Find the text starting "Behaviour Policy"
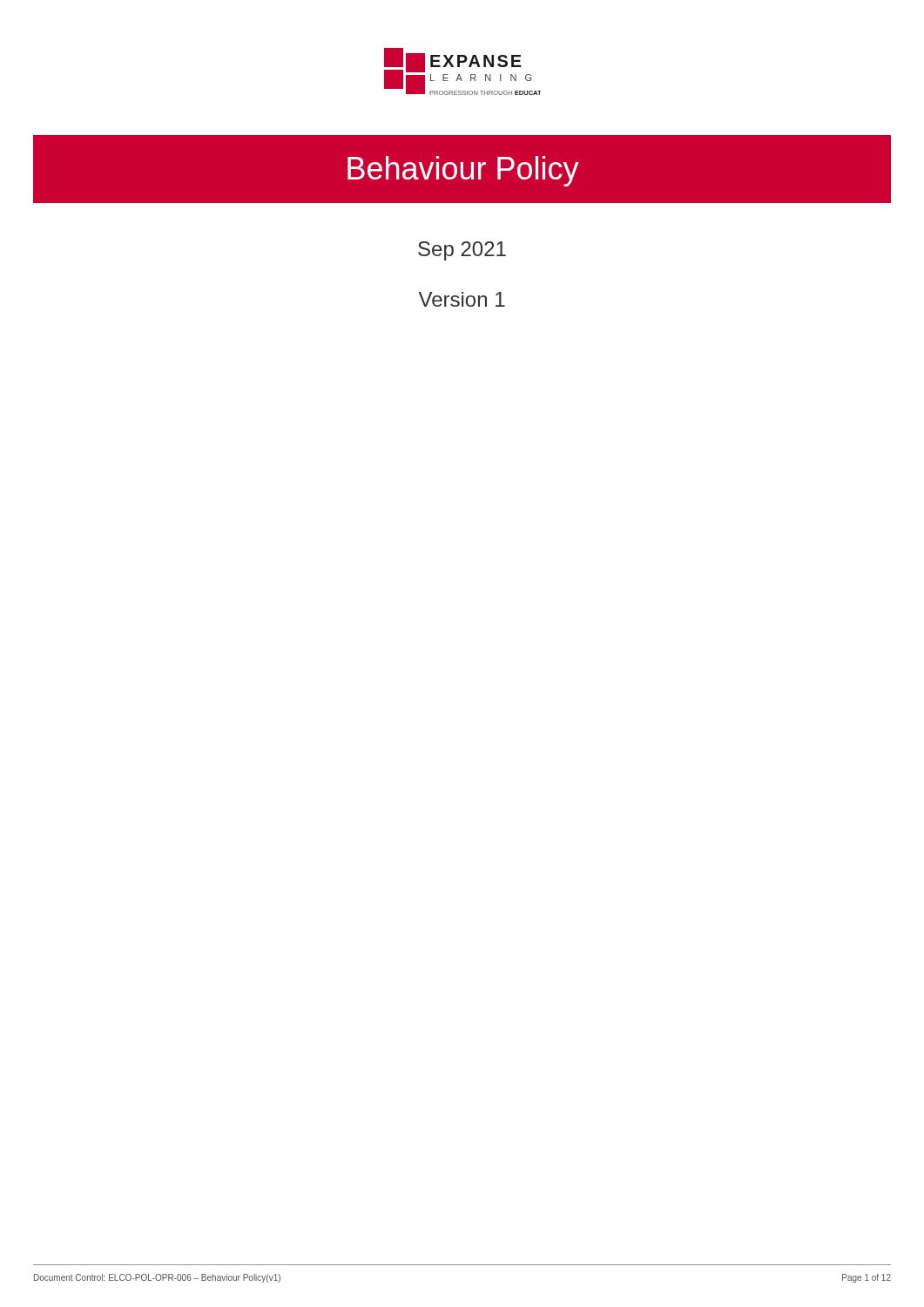Screen dimensions: 1307x924 pos(462,169)
